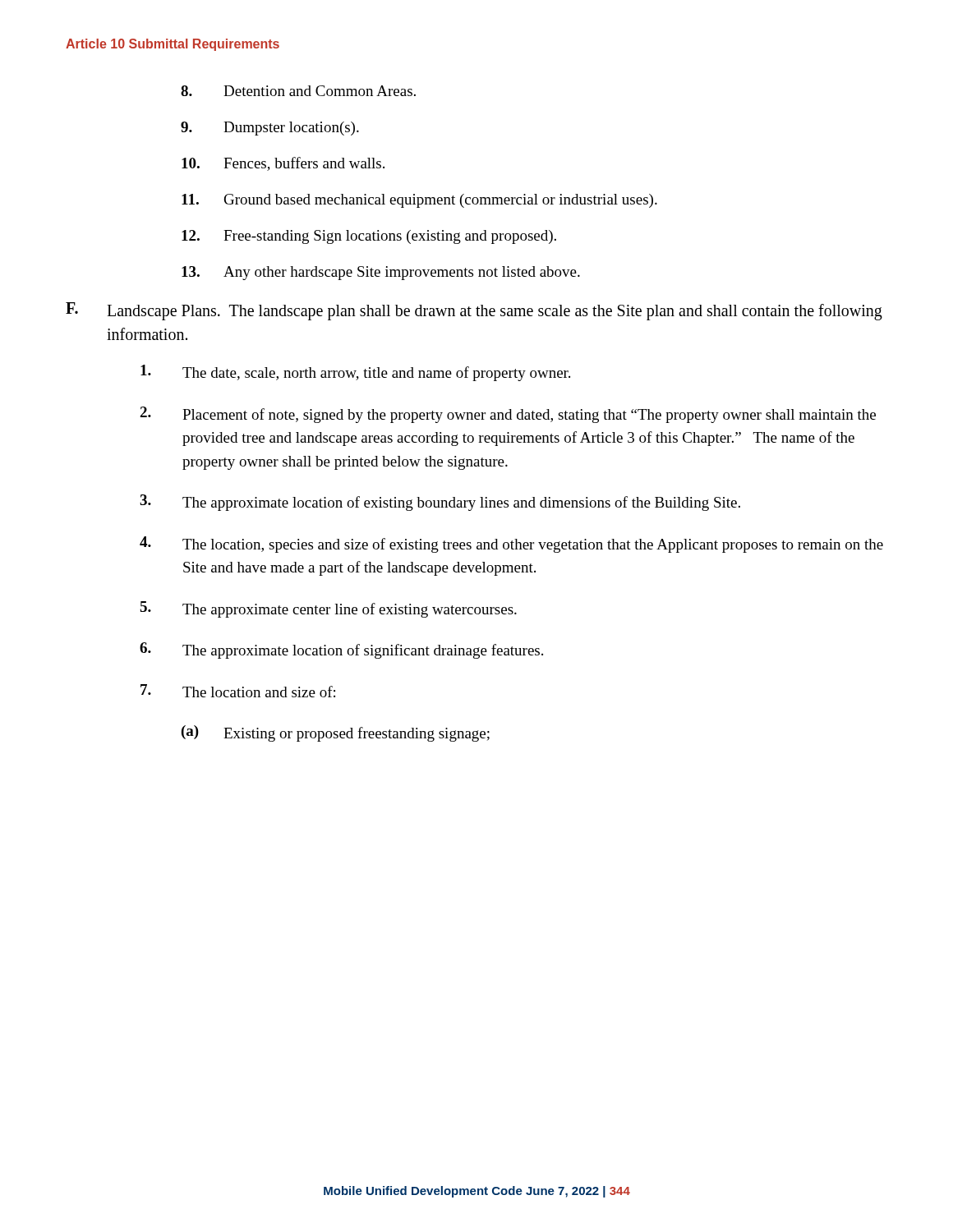Navigate to the block starting "10. Fences, buffers"
This screenshot has height=1232, width=953.
283,164
